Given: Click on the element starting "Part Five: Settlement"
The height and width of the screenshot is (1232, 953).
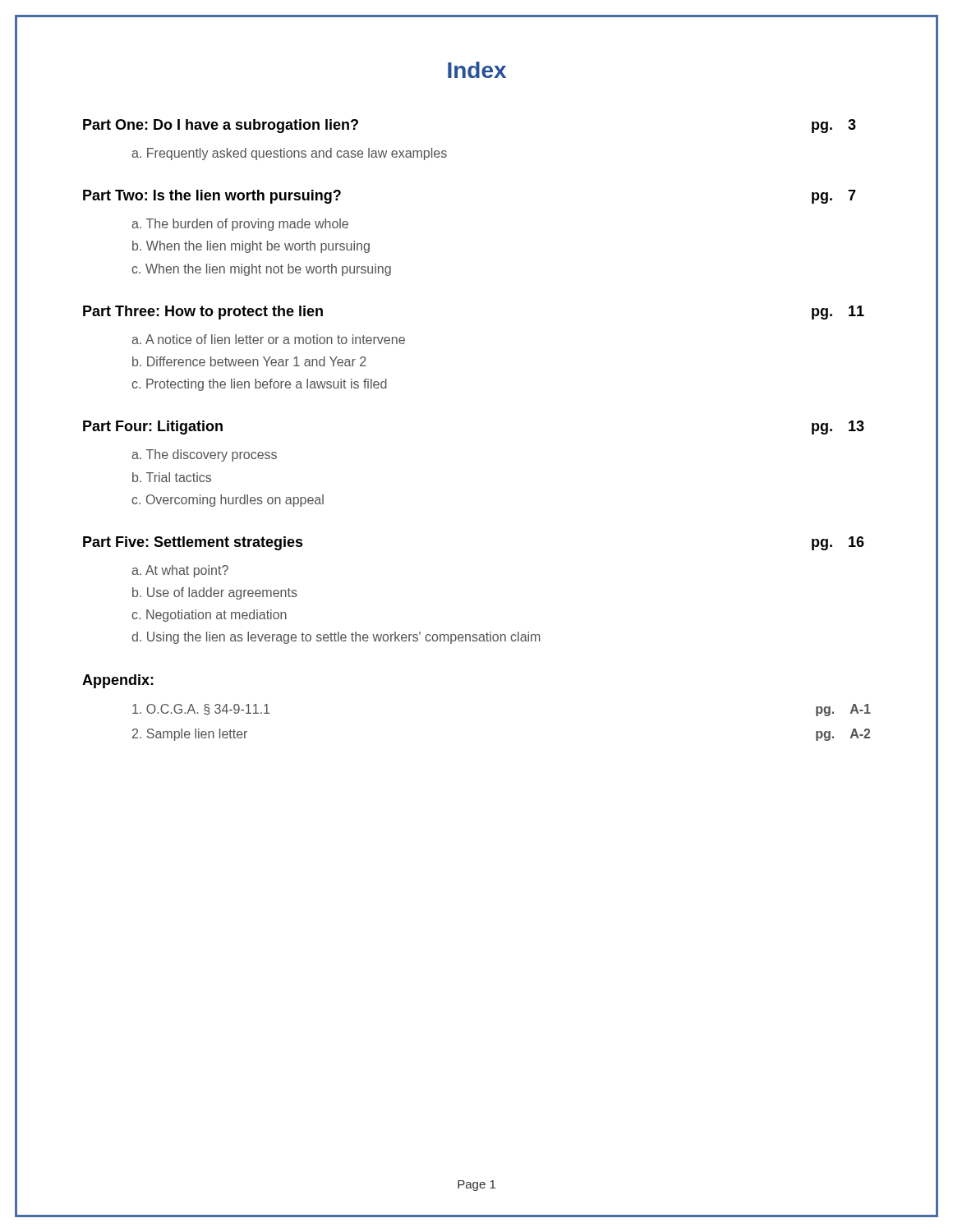Looking at the screenshot, I should 189,543.
